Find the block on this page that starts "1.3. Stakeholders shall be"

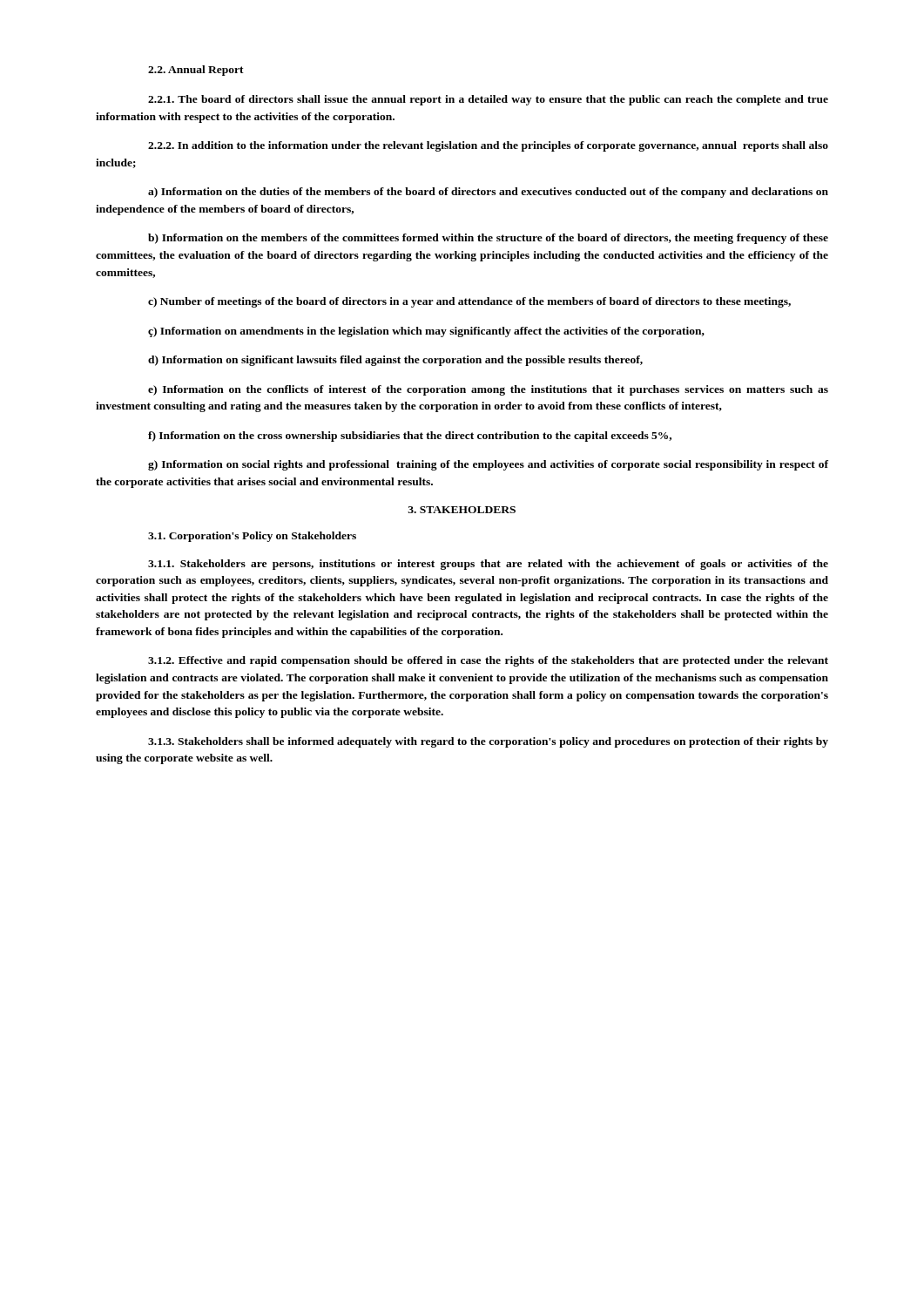point(462,749)
